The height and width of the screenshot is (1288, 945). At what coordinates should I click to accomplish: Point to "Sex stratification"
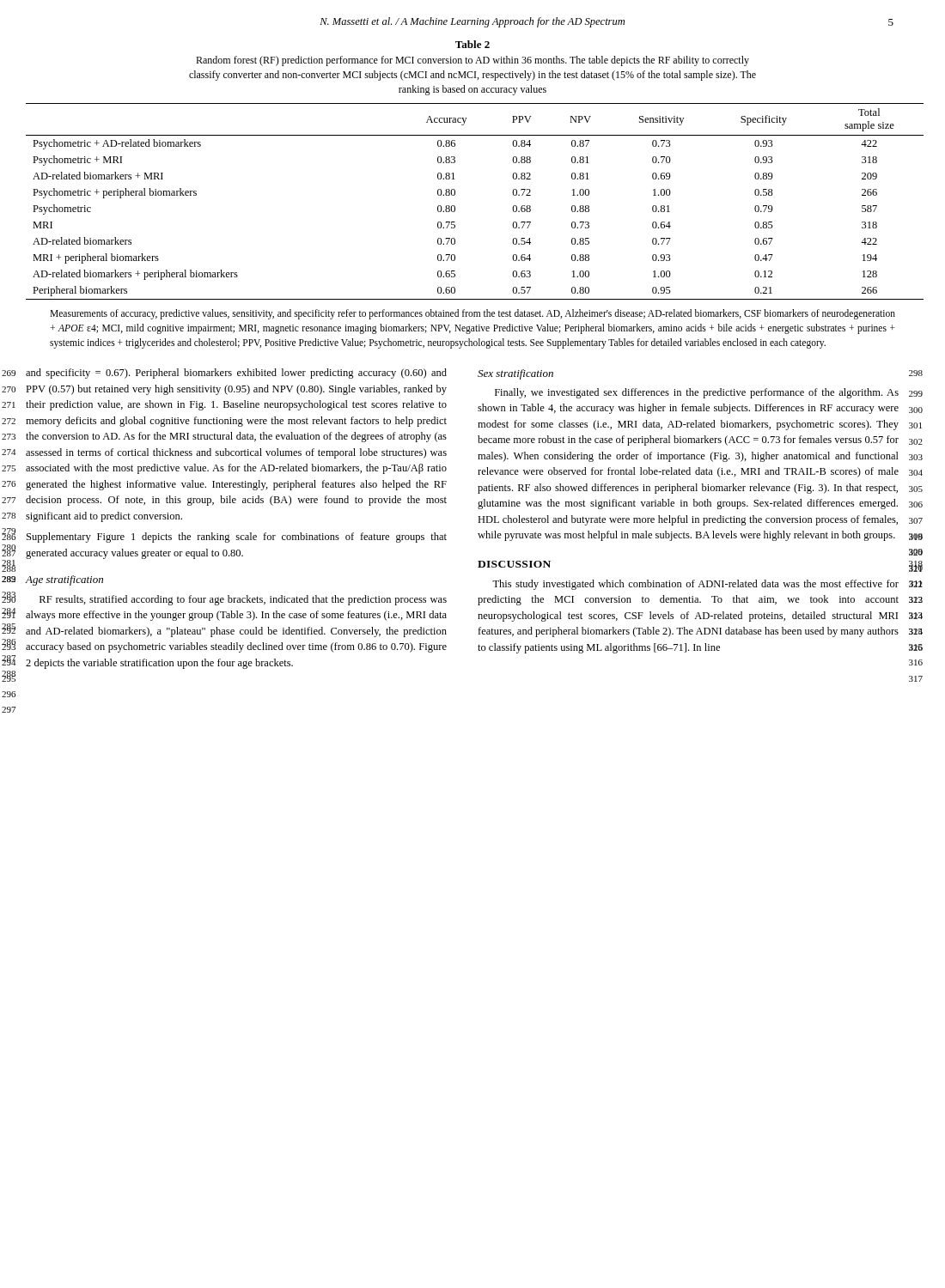tap(516, 373)
